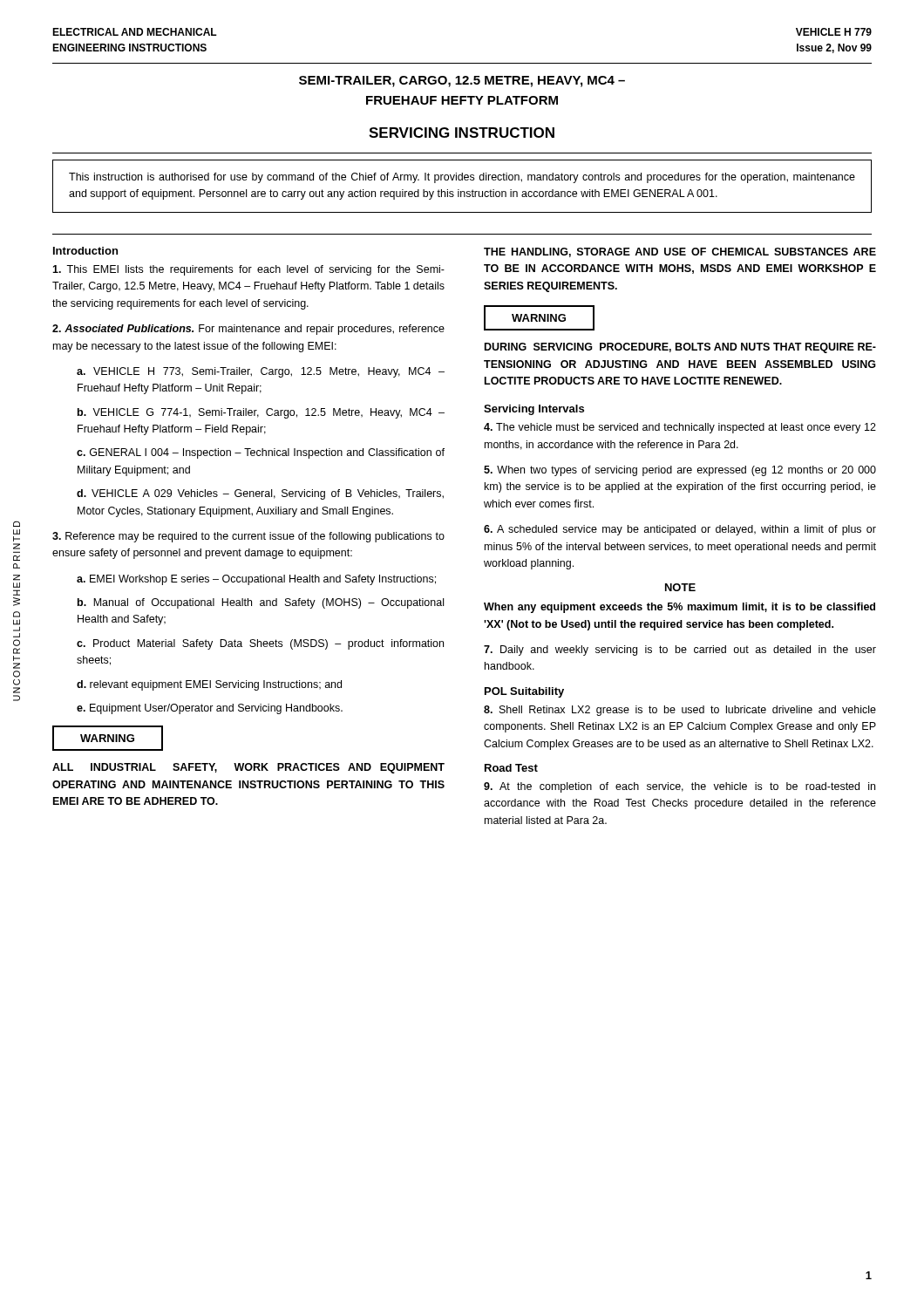Click on the section header containing "SERVICING INSTRUCTION"
Image resolution: width=924 pixels, height=1308 pixels.
coord(462,133)
